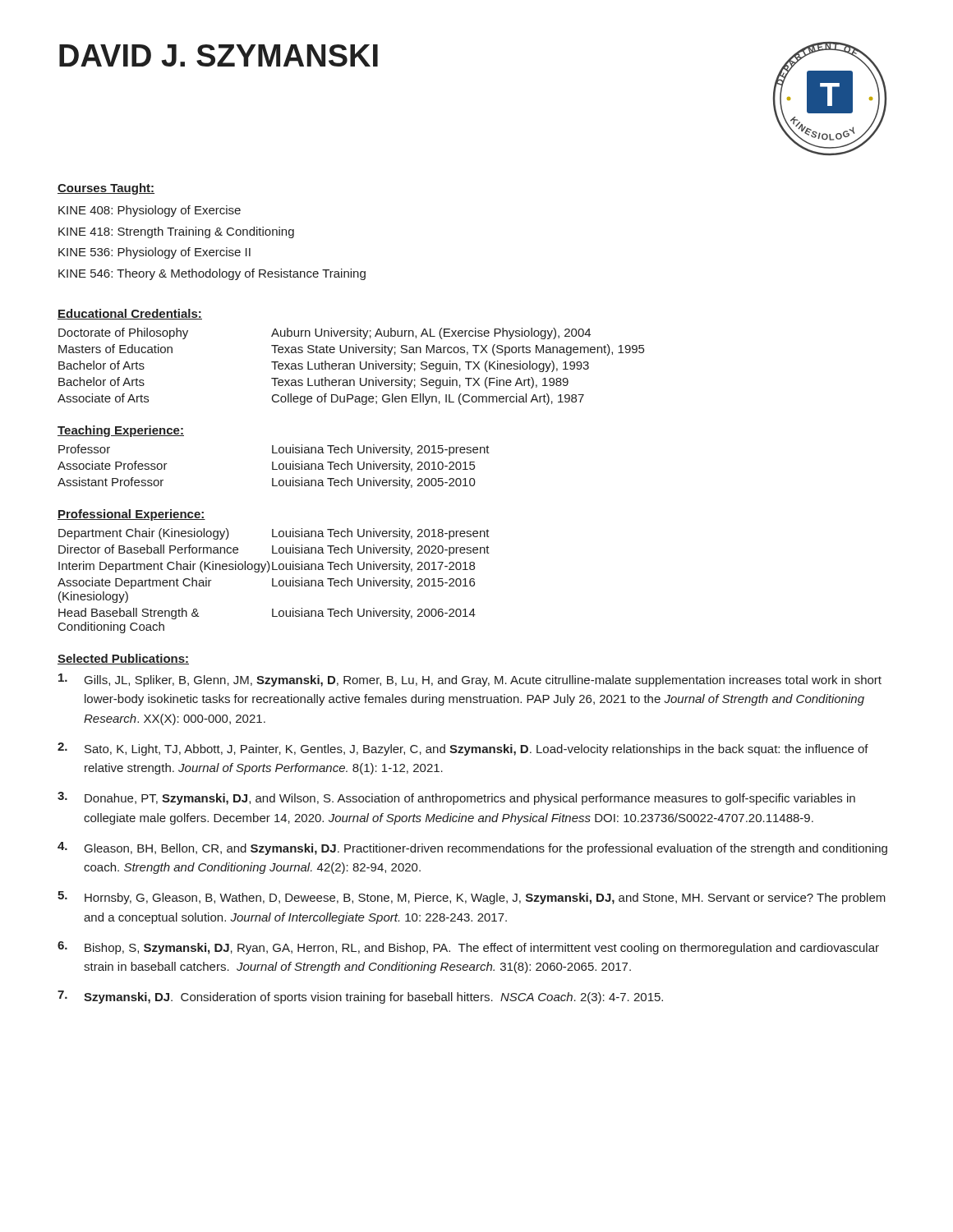This screenshot has height=1232, width=953.
Task: Locate the block of text that opens with "3. Donahue, PT,"
Action: point(476,808)
